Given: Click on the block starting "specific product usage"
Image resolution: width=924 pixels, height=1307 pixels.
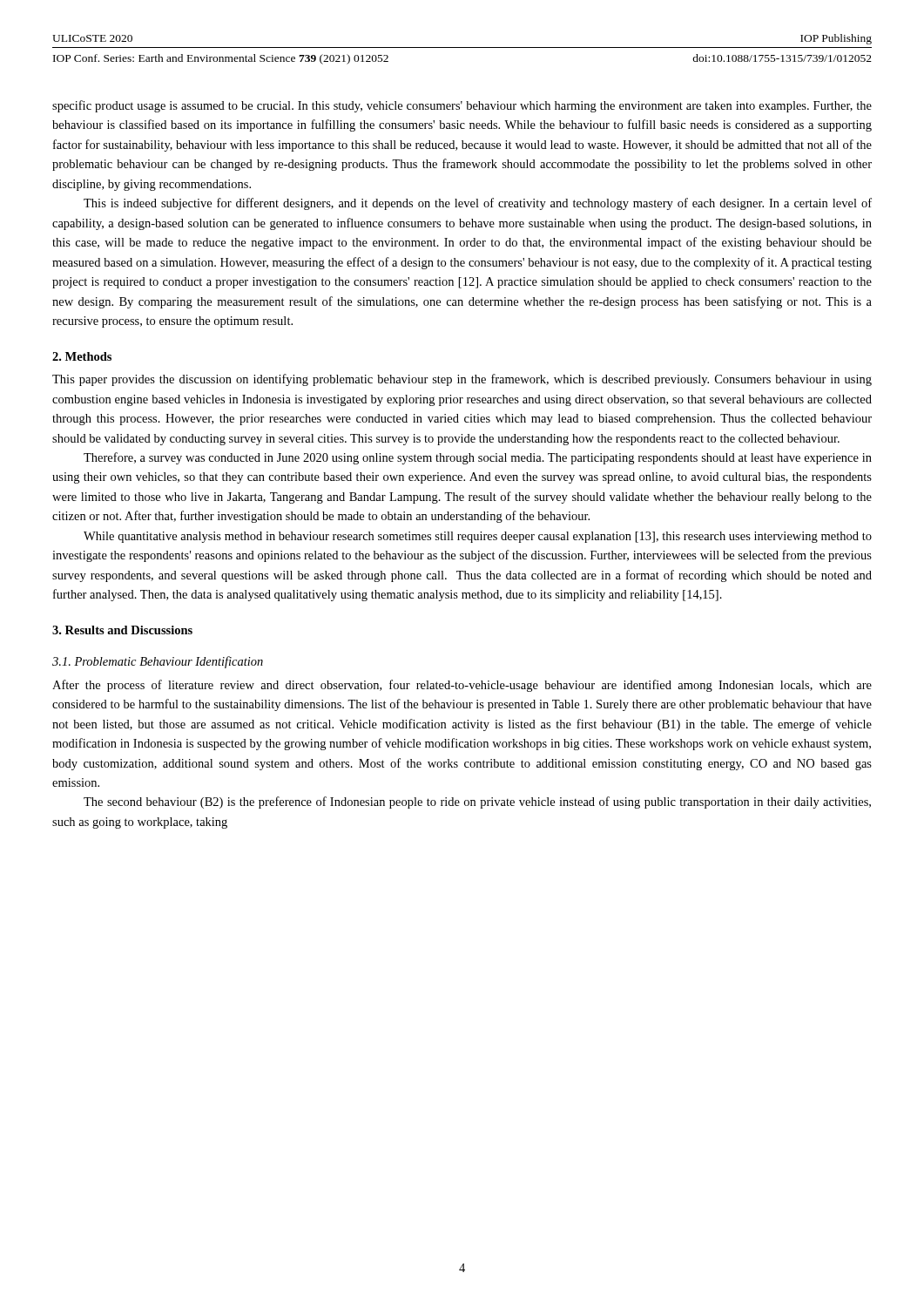Looking at the screenshot, I should 462,145.
